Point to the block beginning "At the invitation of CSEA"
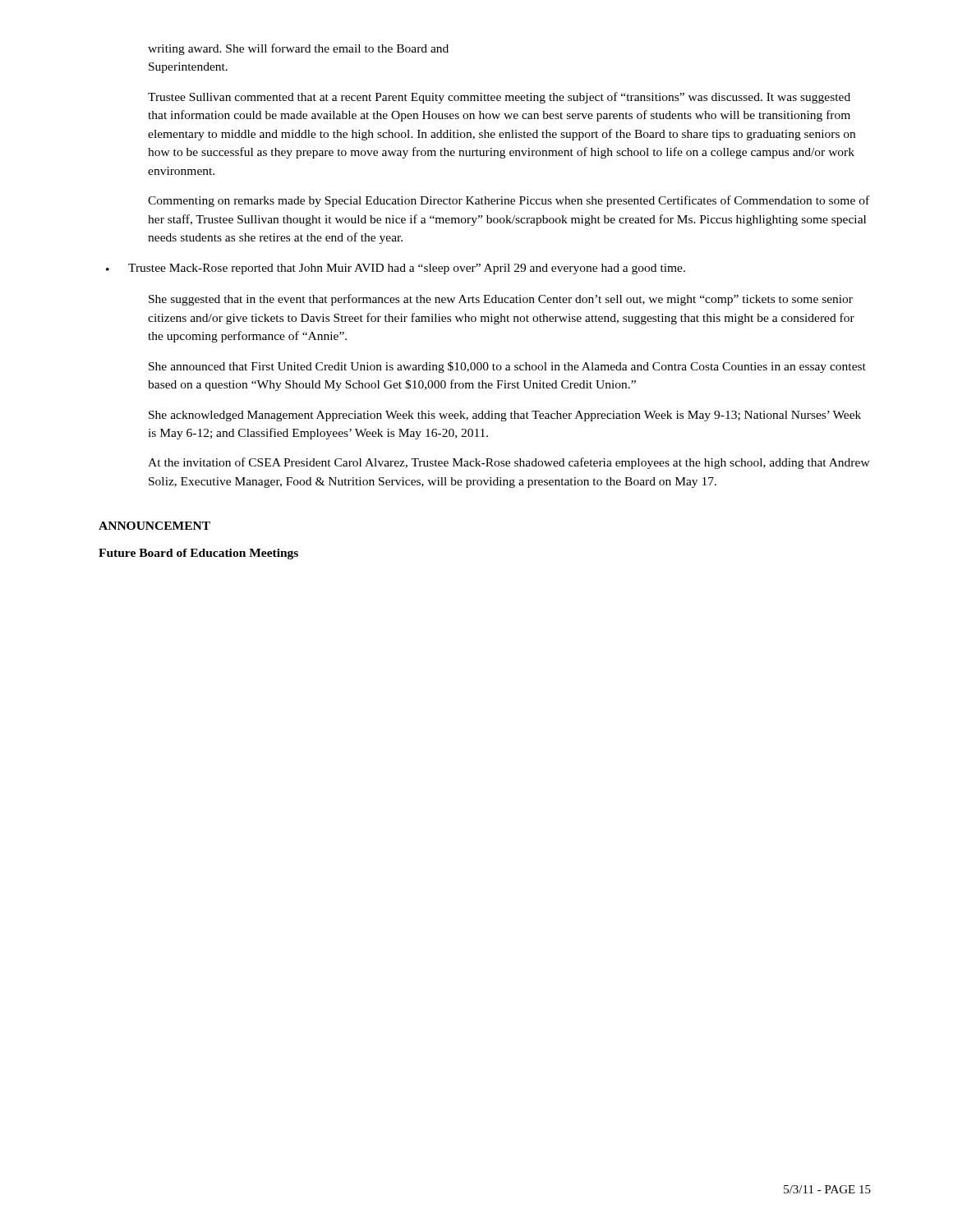The height and width of the screenshot is (1232, 953). (x=509, y=472)
